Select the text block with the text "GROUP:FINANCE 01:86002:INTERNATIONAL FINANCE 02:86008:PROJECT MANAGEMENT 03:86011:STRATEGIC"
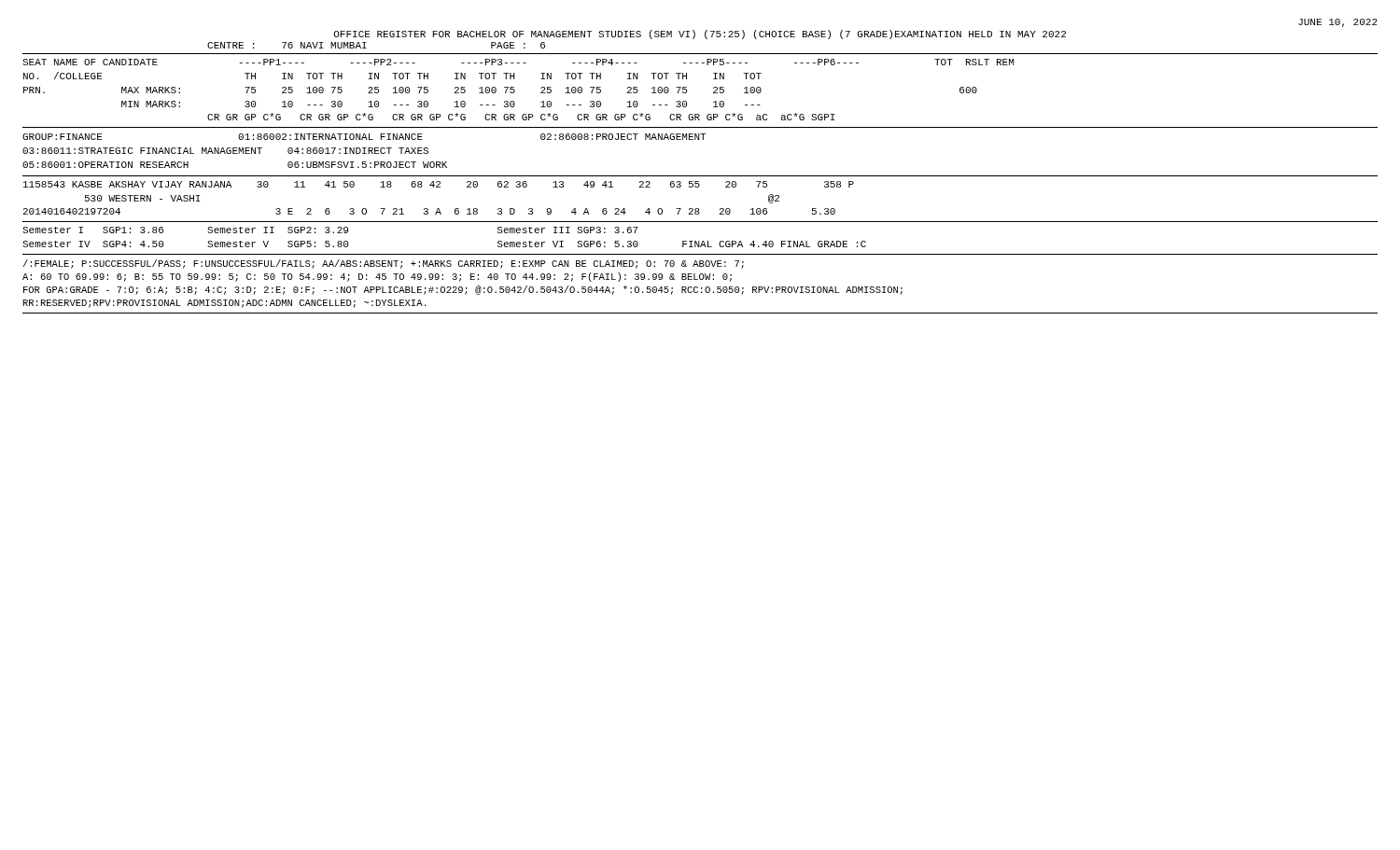The image size is (1400, 850). pyautogui.click(x=364, y=137)
